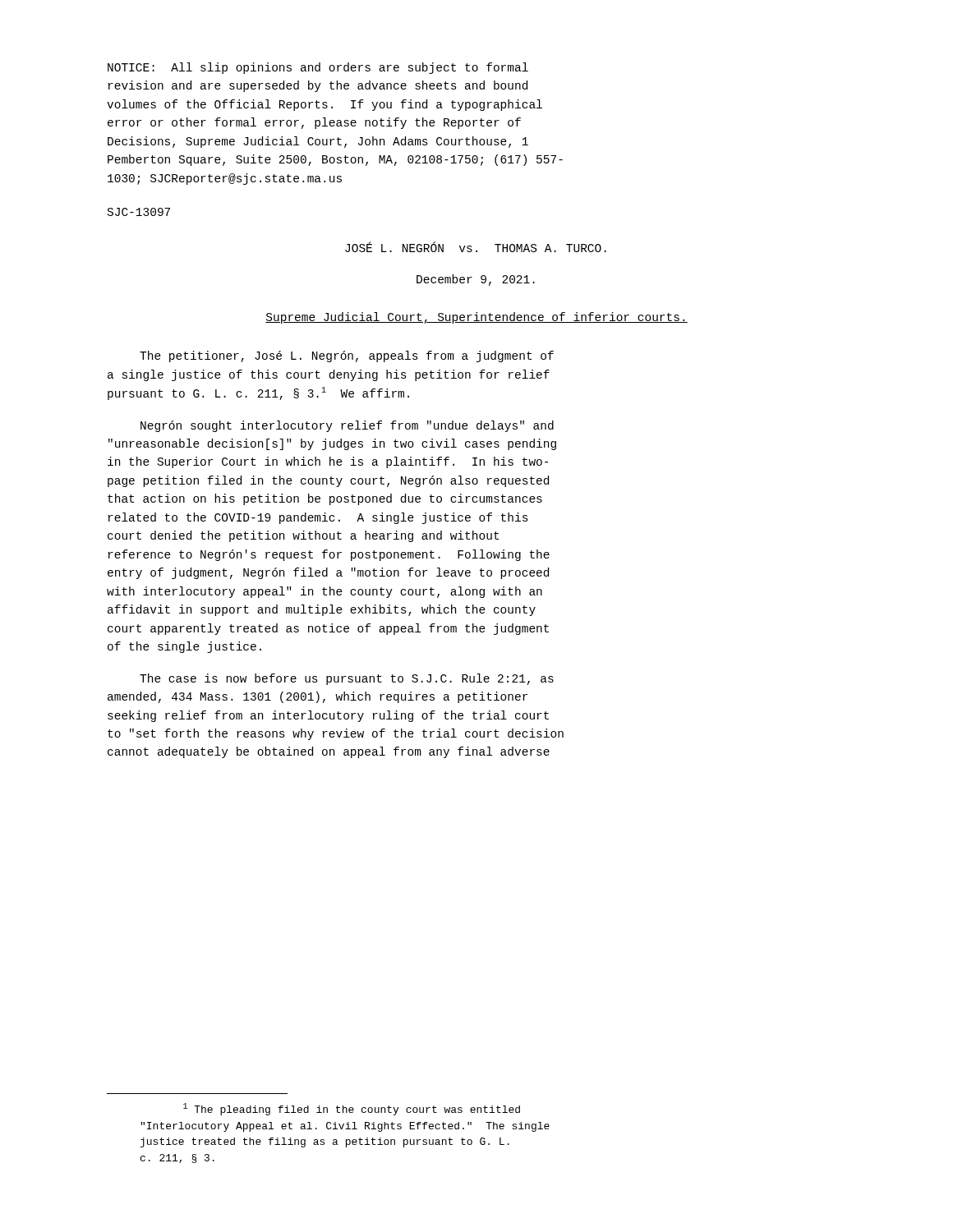This screenshot has width=953, height=1232.
Task: Find the text block that reads "The petitioner, José L. Negrón, appeals from a"
Action: tap(331, 376)
